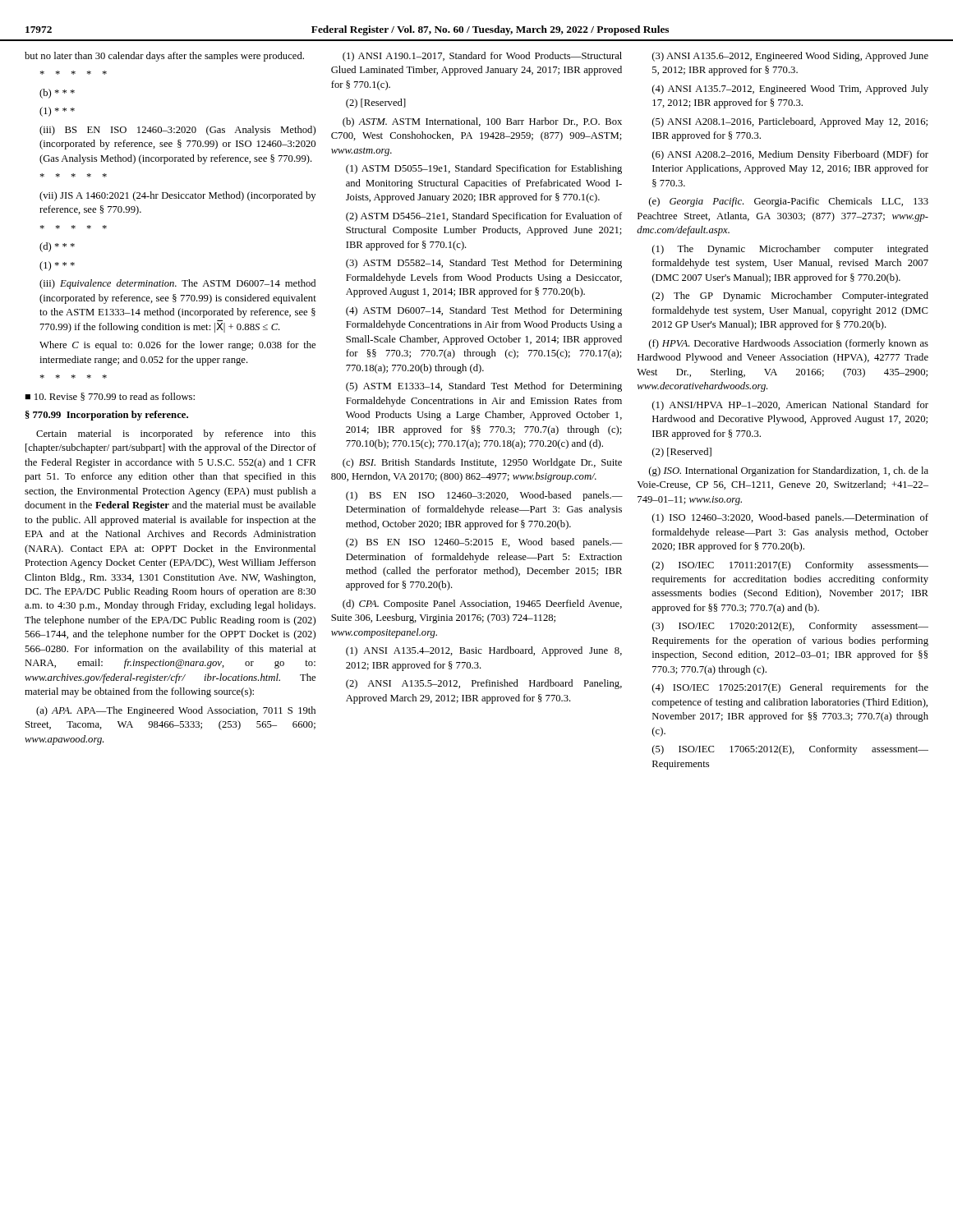Point to the block beginning "(1) The Dynamic"
The width and height of the screenshot is (953, 1232).
[x=790, y=264]
